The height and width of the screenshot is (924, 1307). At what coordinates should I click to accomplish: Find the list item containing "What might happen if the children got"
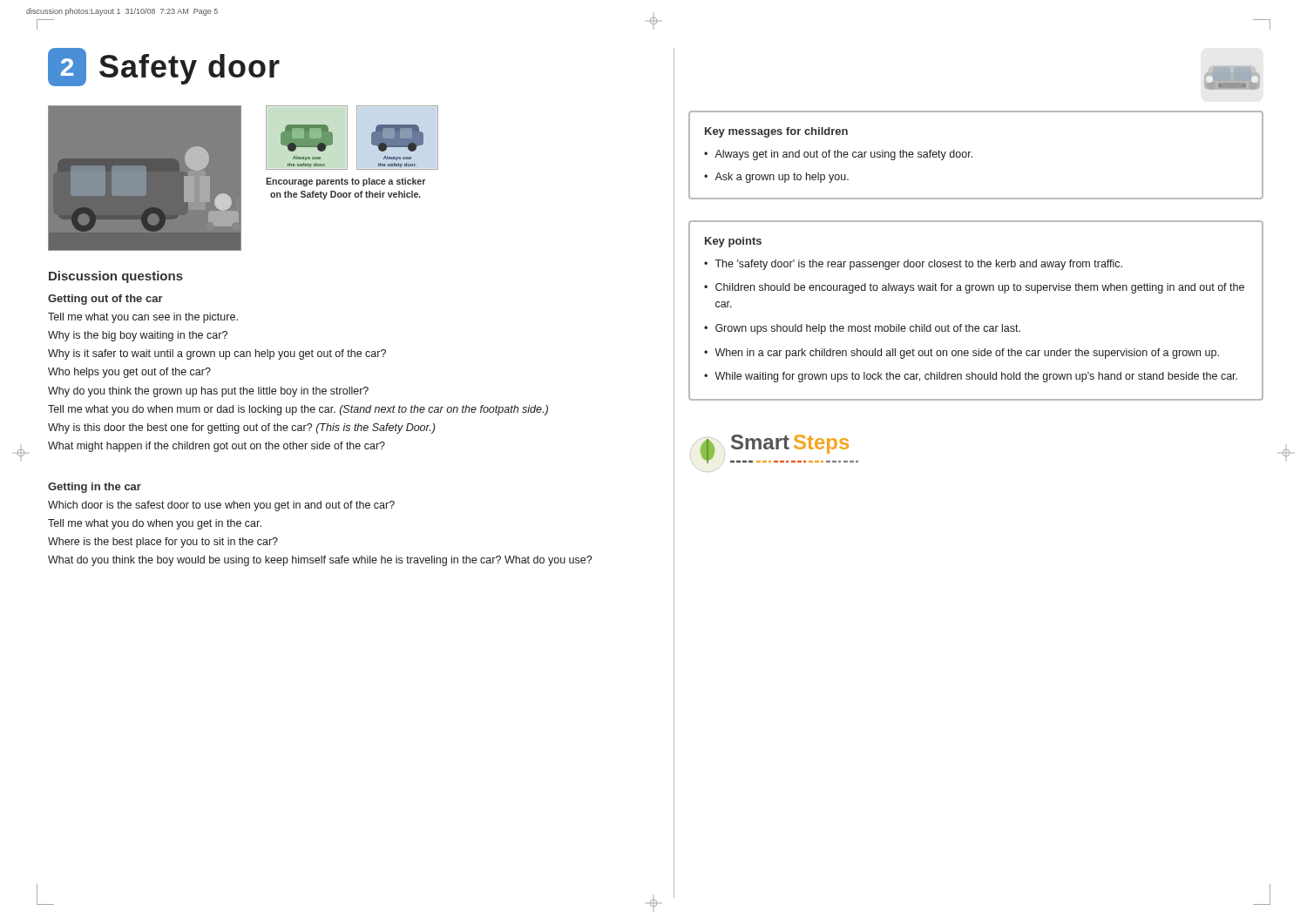point(217,446)
